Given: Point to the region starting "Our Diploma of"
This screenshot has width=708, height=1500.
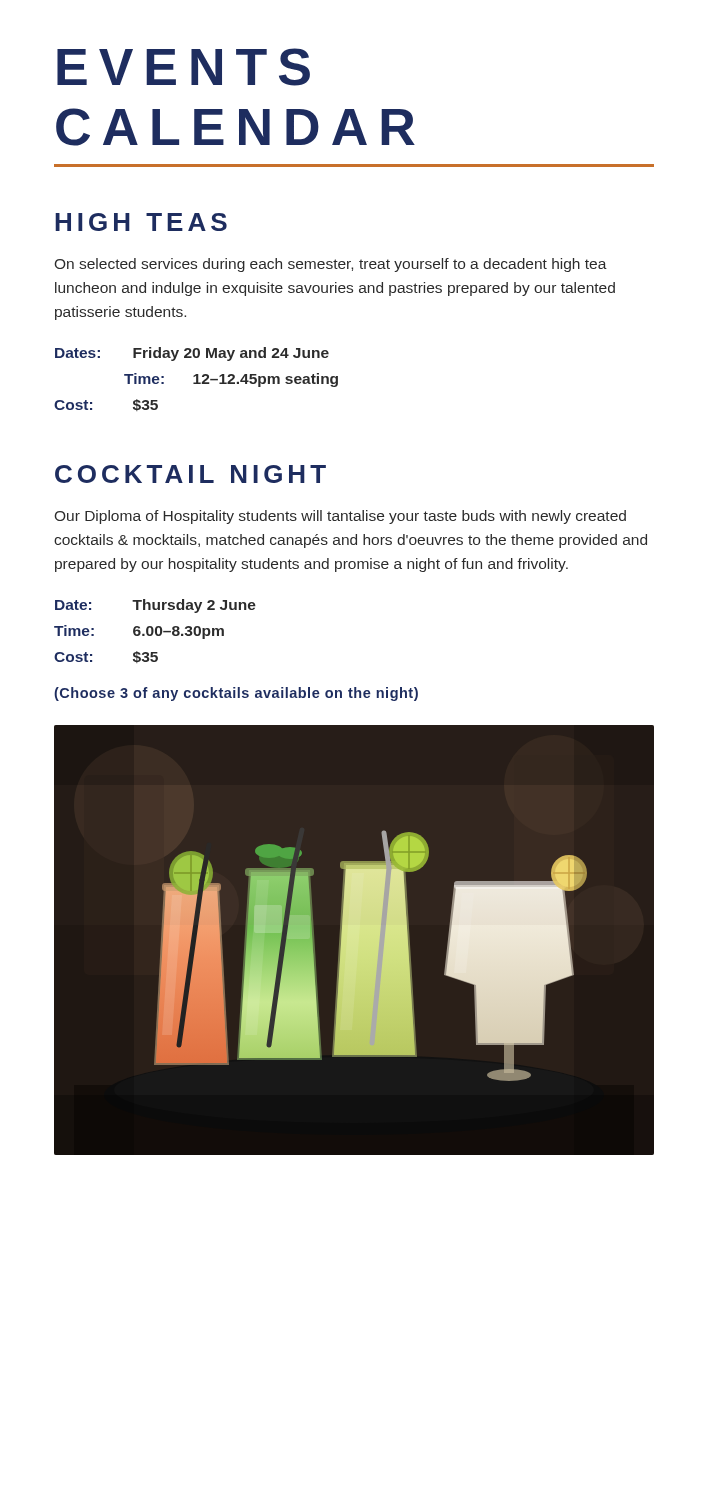Looking at the screenshot, I should [x=351, y=539].
